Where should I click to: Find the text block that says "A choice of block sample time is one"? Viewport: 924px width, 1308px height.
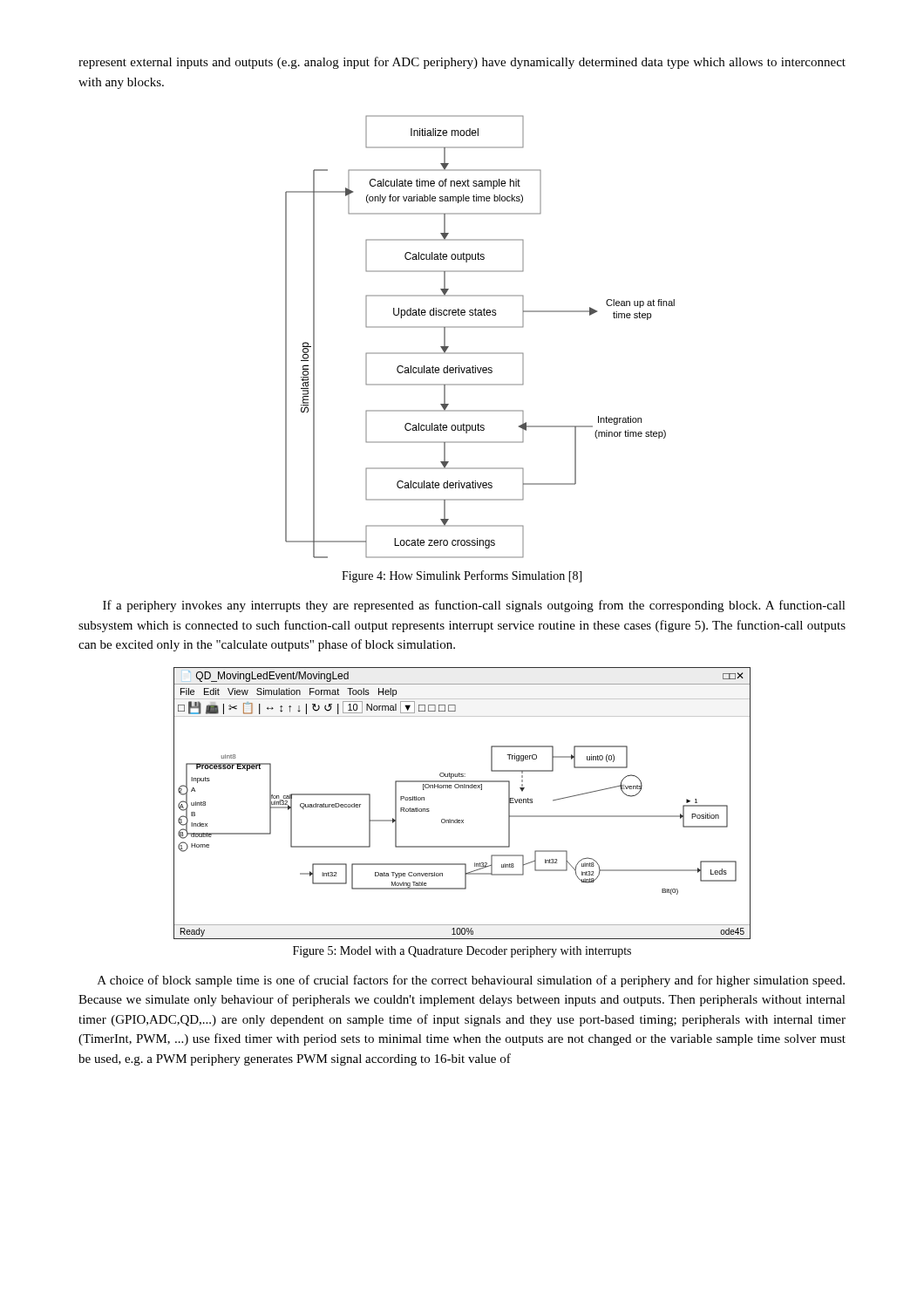click(x=462, y=1019)
